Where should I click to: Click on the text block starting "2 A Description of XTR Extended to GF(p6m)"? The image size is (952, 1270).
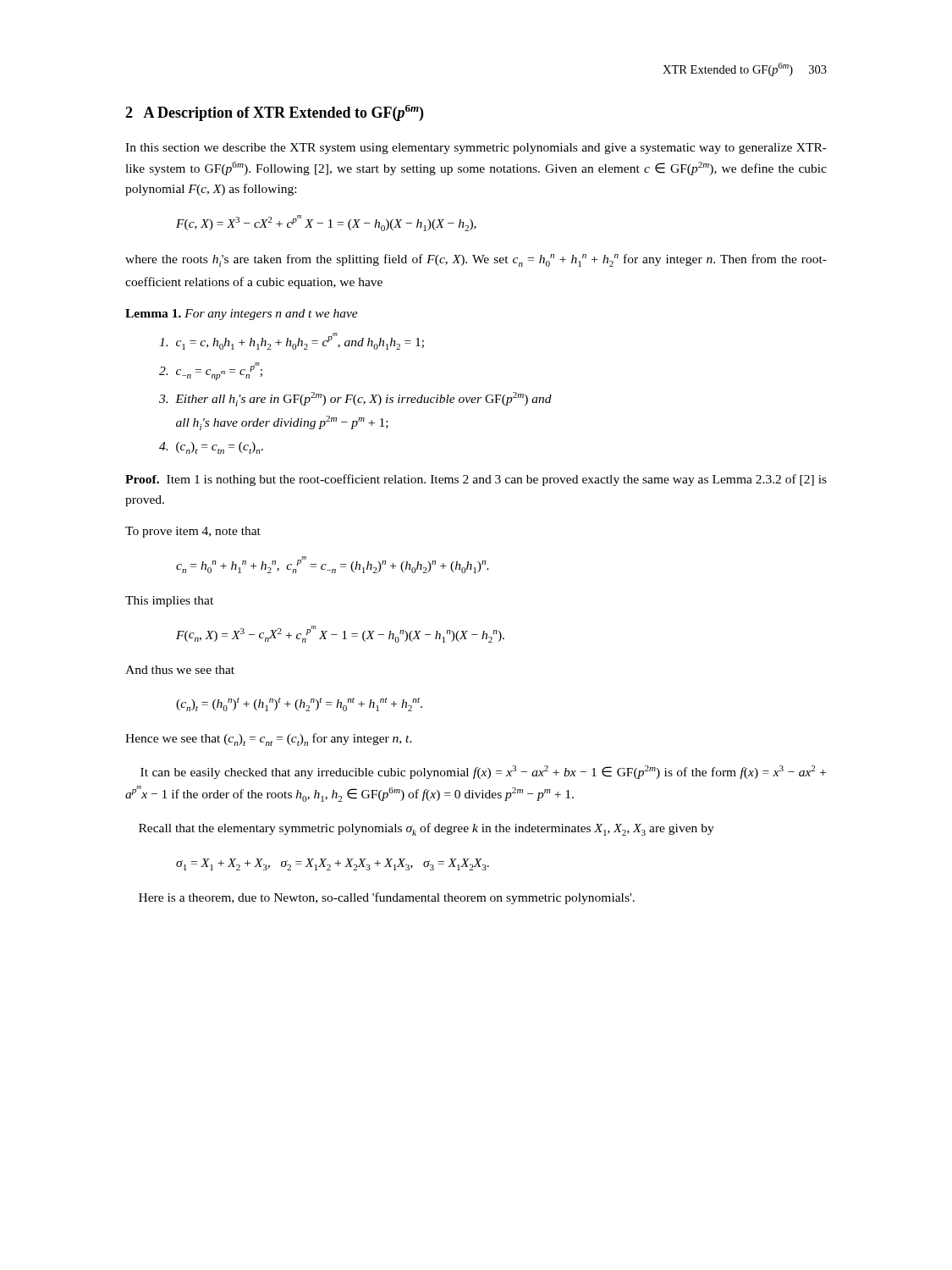pyautogui.click(x=274, y=113)
